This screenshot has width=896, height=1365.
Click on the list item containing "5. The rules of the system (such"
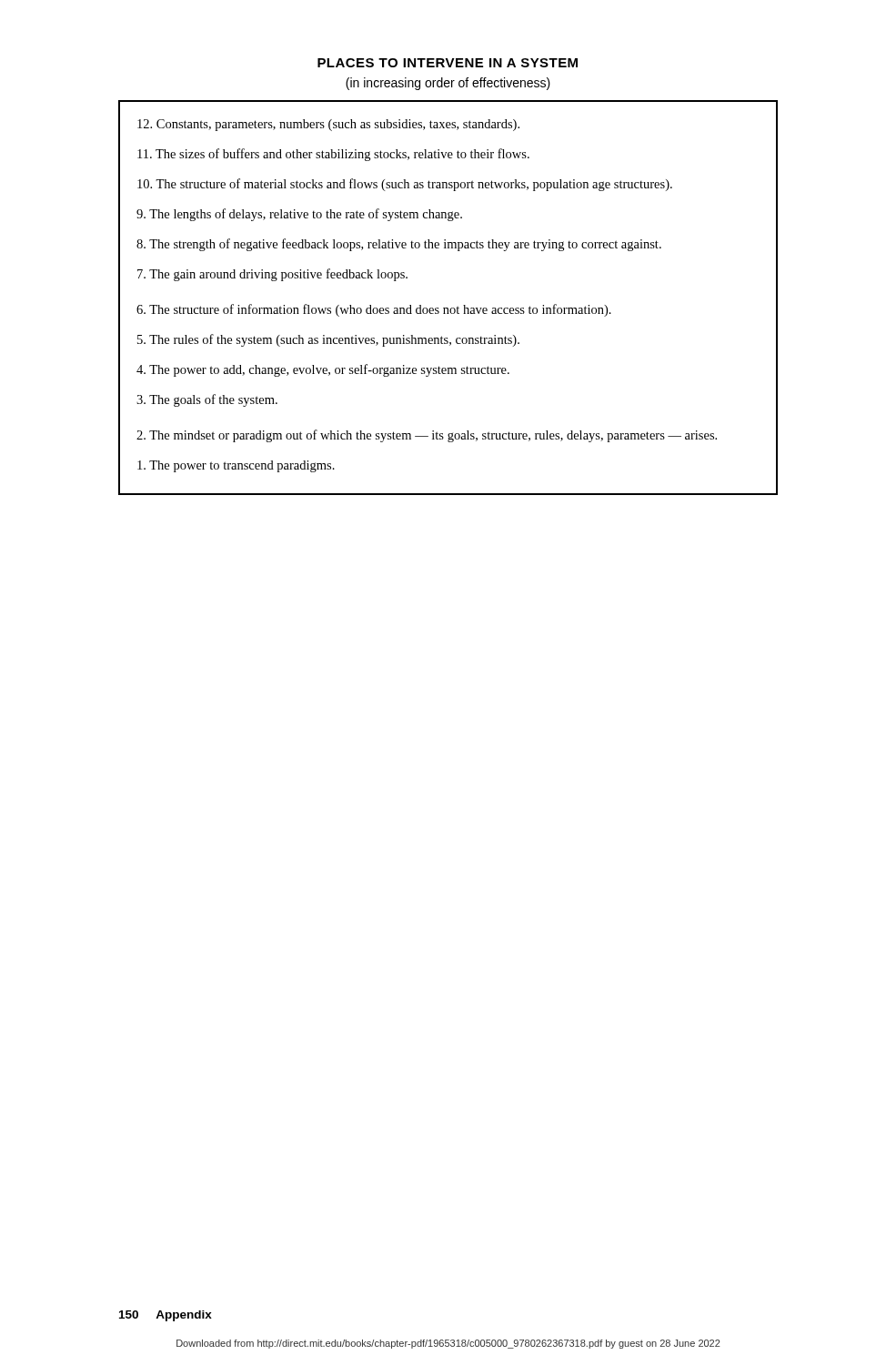click(328, 340)
